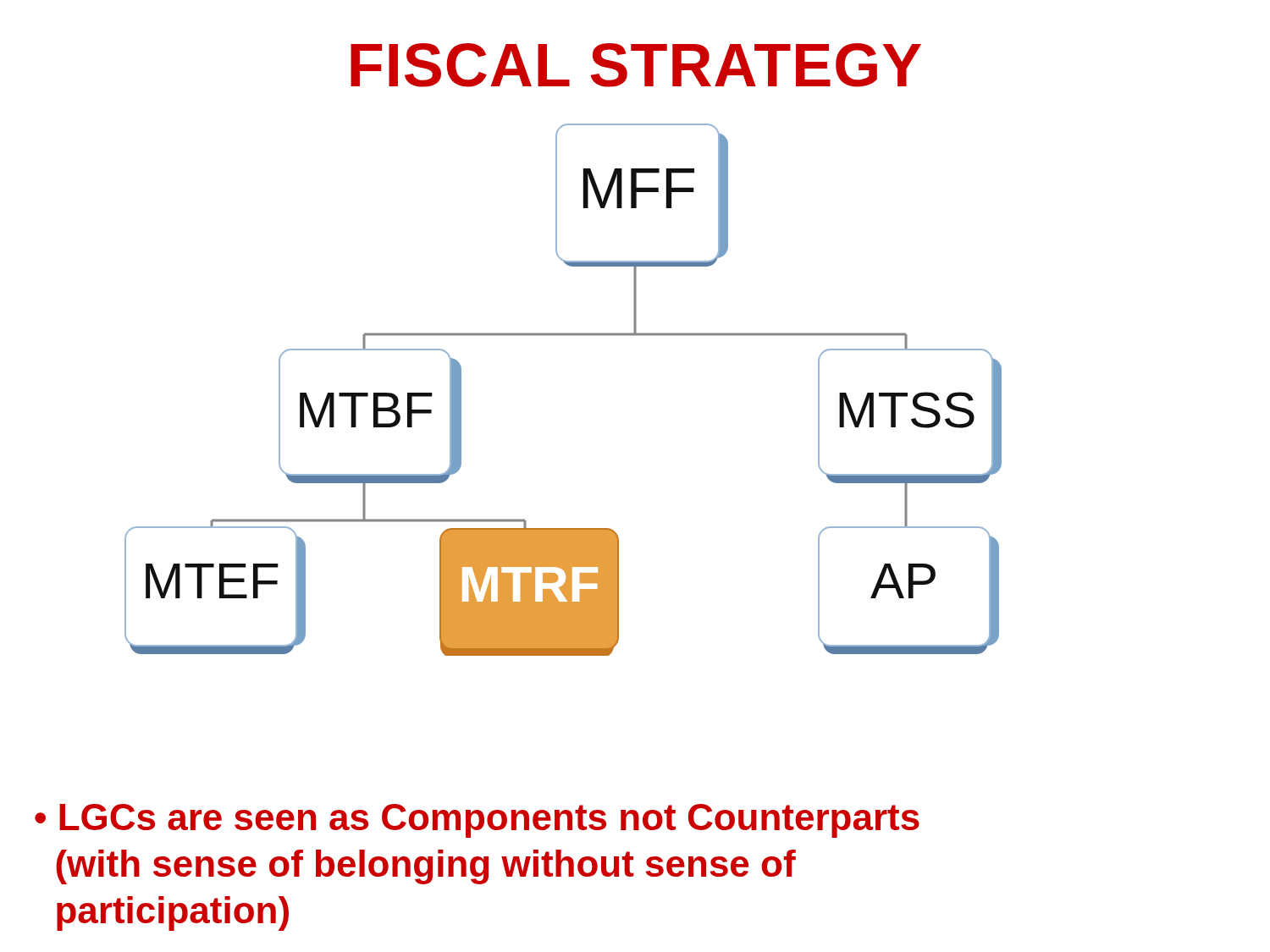Point to "FISCAL STRATEGY"
Image resolution: width=1270 pixels, height=952 pixels.
click(635, 65)
